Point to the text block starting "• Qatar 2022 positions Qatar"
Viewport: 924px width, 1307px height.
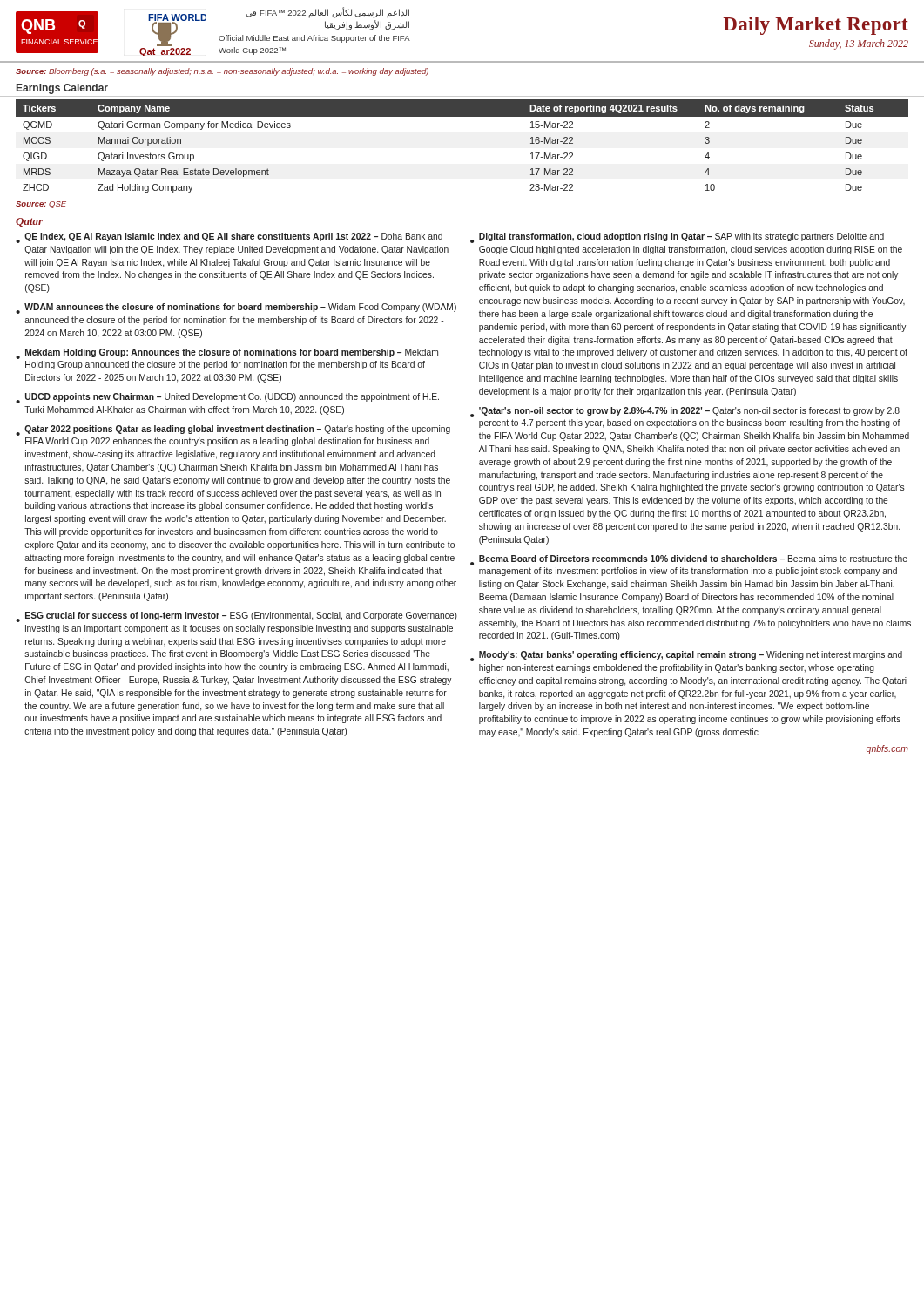(237, 513)
